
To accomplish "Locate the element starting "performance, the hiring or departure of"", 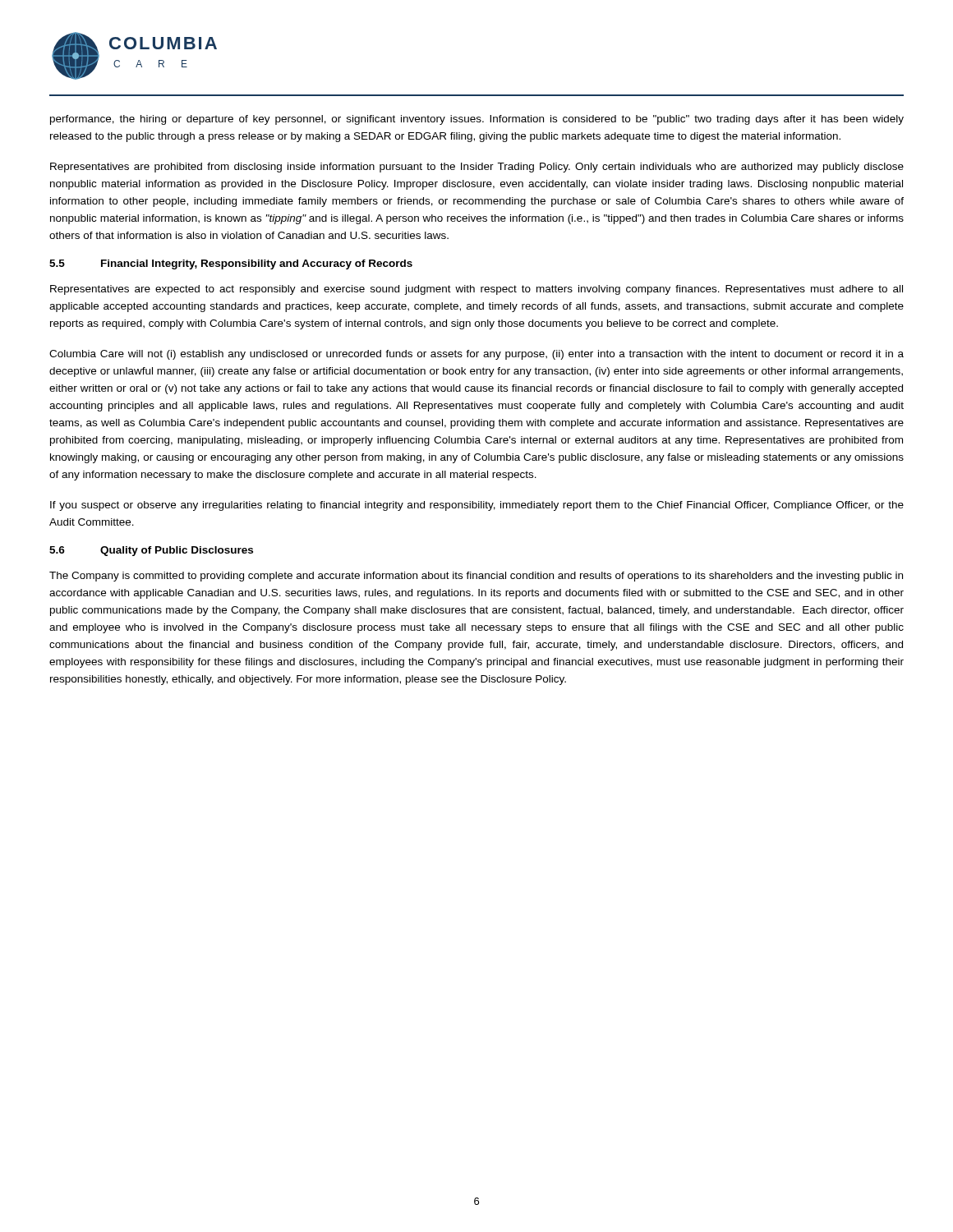I will point(476,127).
